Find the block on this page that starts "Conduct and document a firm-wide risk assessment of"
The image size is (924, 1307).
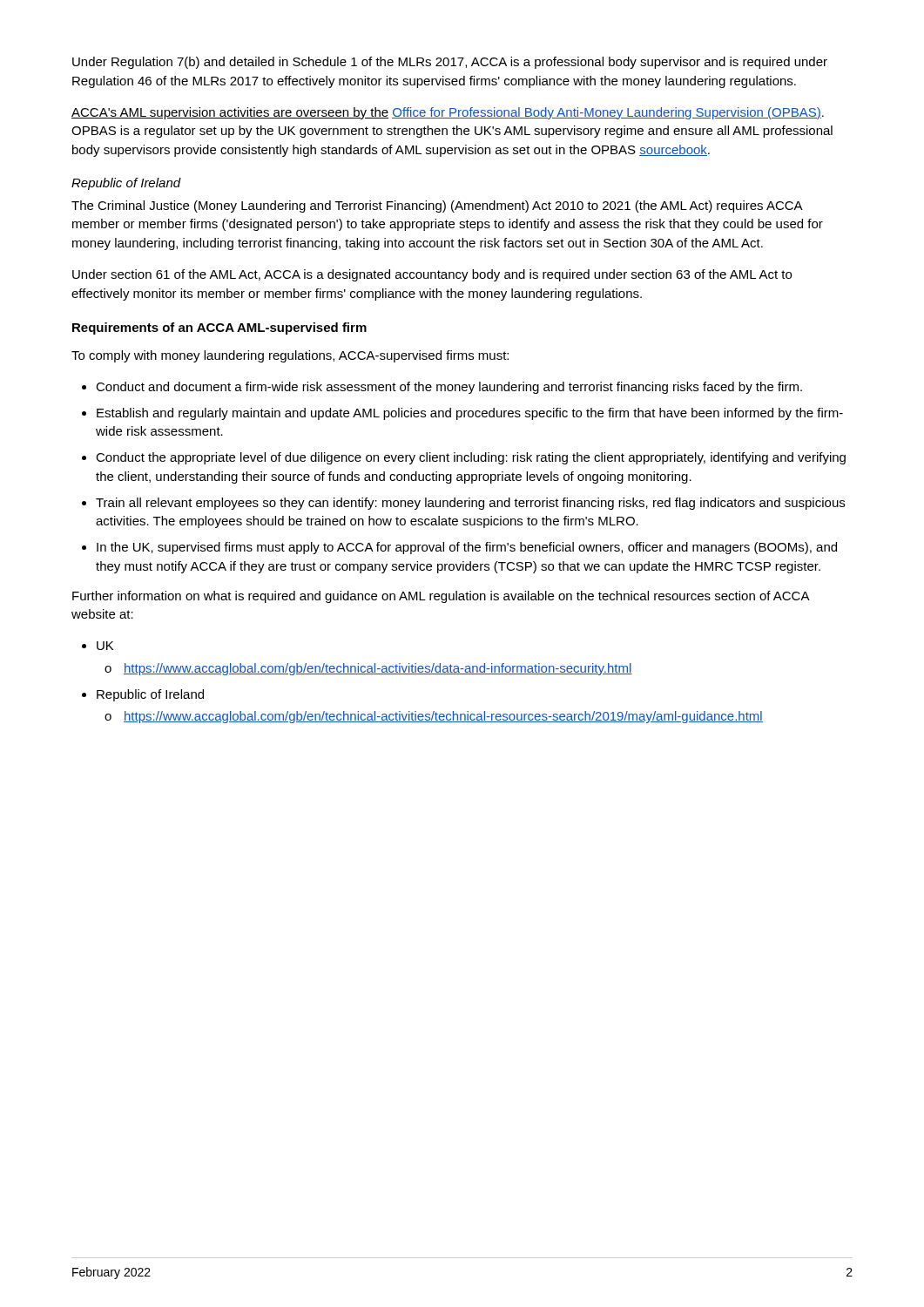[449, 386]
